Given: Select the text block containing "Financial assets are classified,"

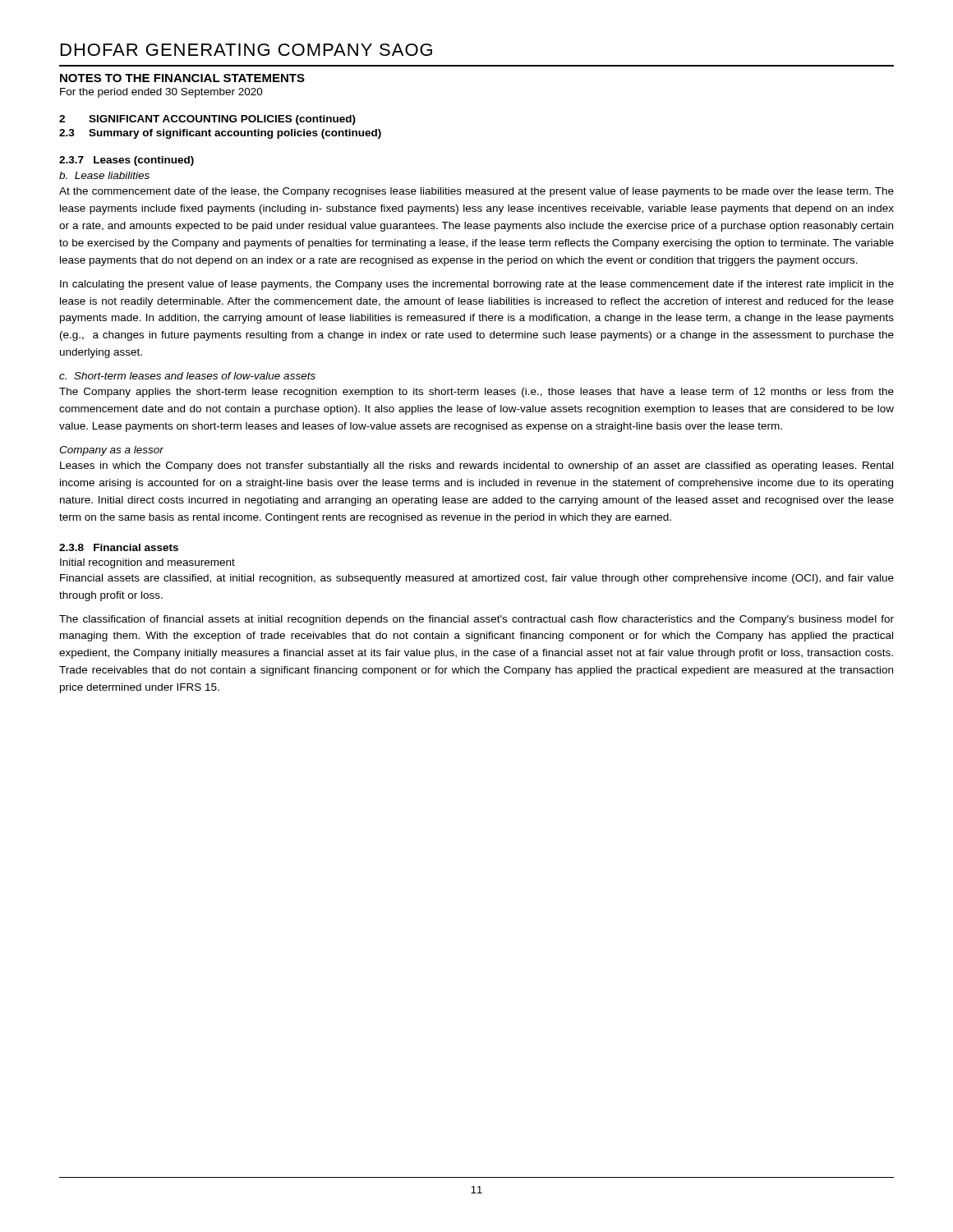Looking at the screenshot, I should (x=476, y=586).
